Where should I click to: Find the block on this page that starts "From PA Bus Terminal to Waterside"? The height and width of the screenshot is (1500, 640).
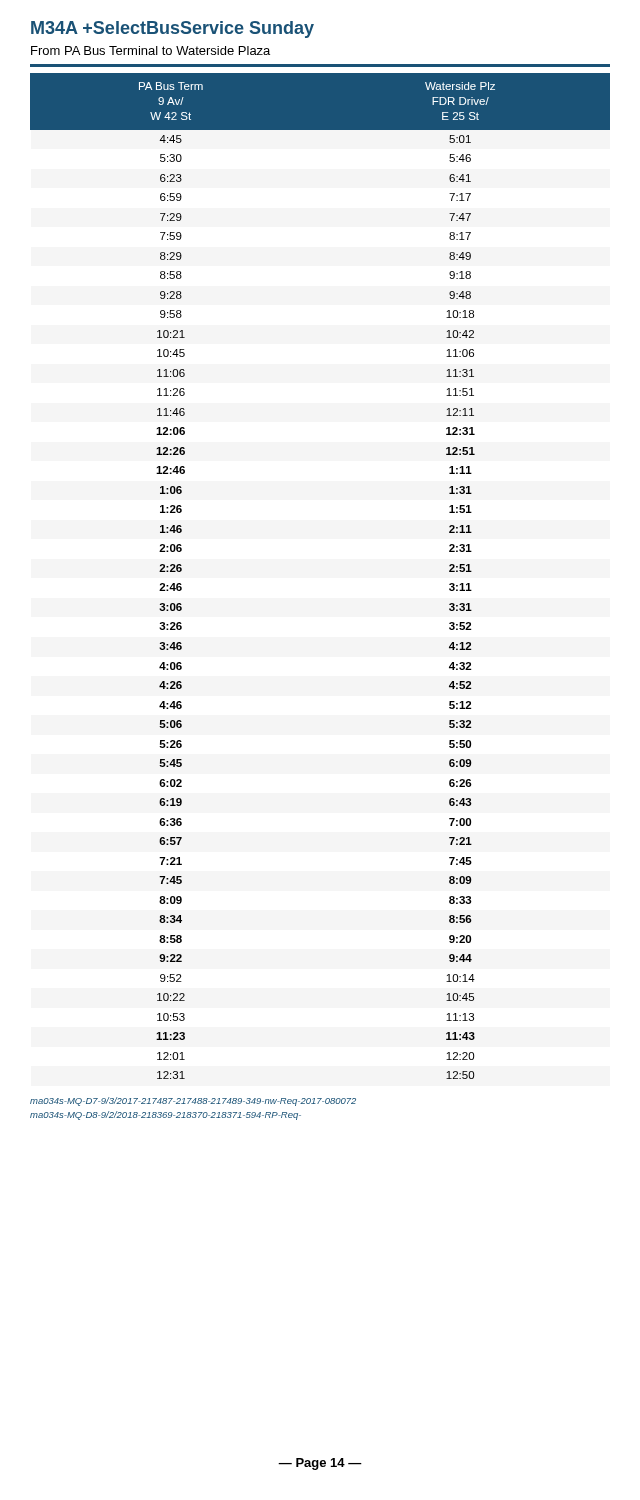(150, 50)
